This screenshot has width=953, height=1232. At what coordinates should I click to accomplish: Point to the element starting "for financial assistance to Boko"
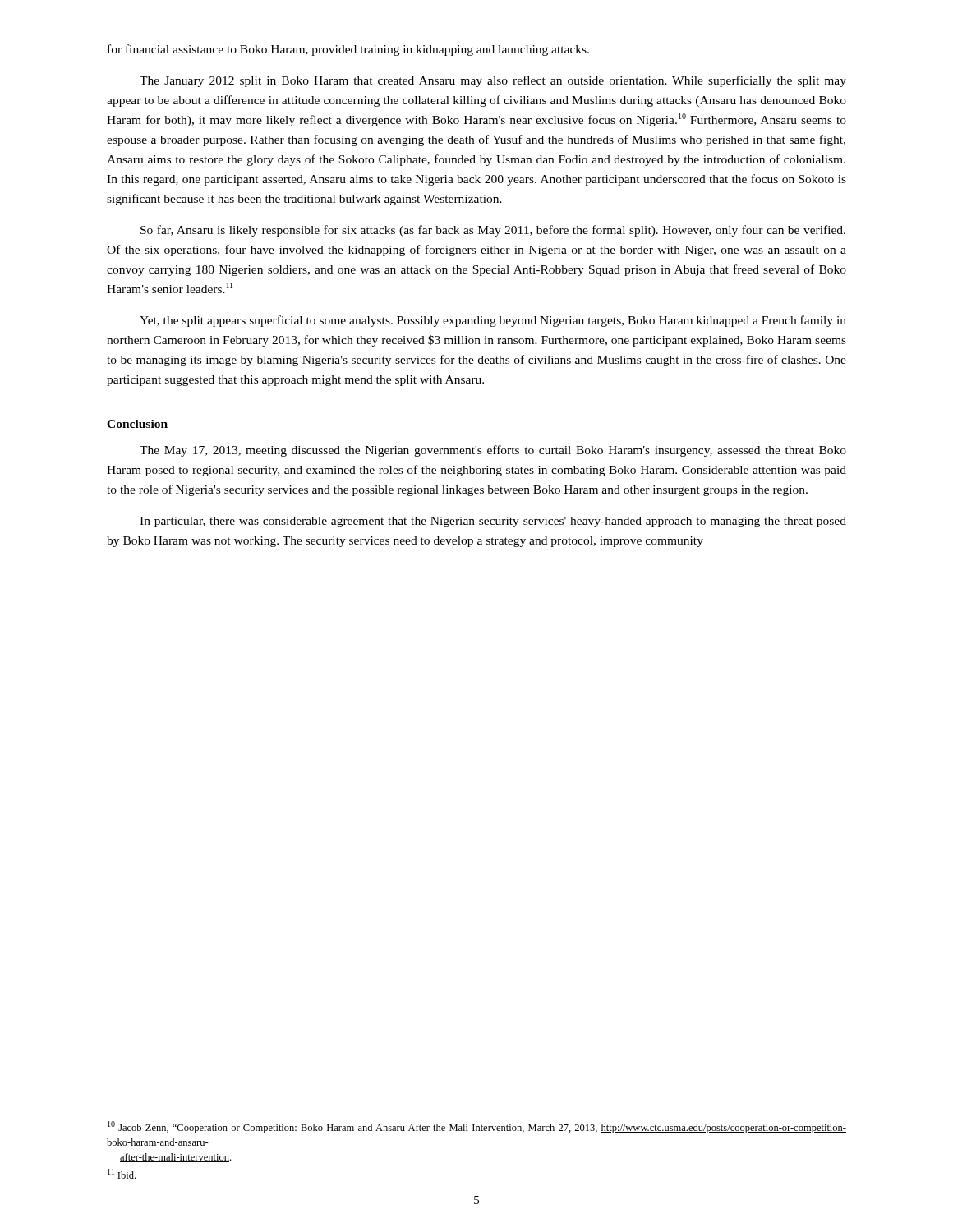point(476,49)
